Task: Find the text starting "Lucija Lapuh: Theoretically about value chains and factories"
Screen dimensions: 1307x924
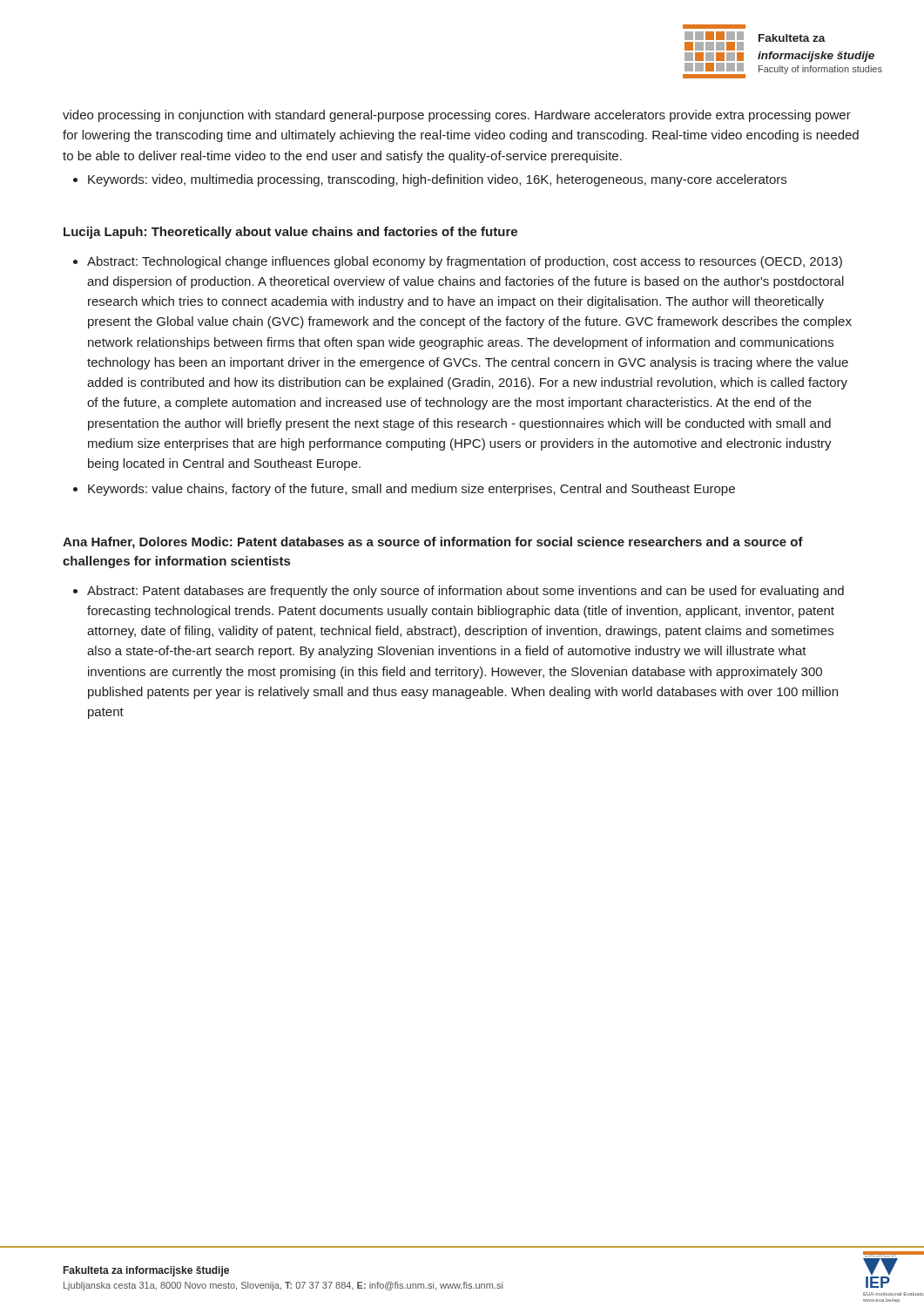Action: 290,231
